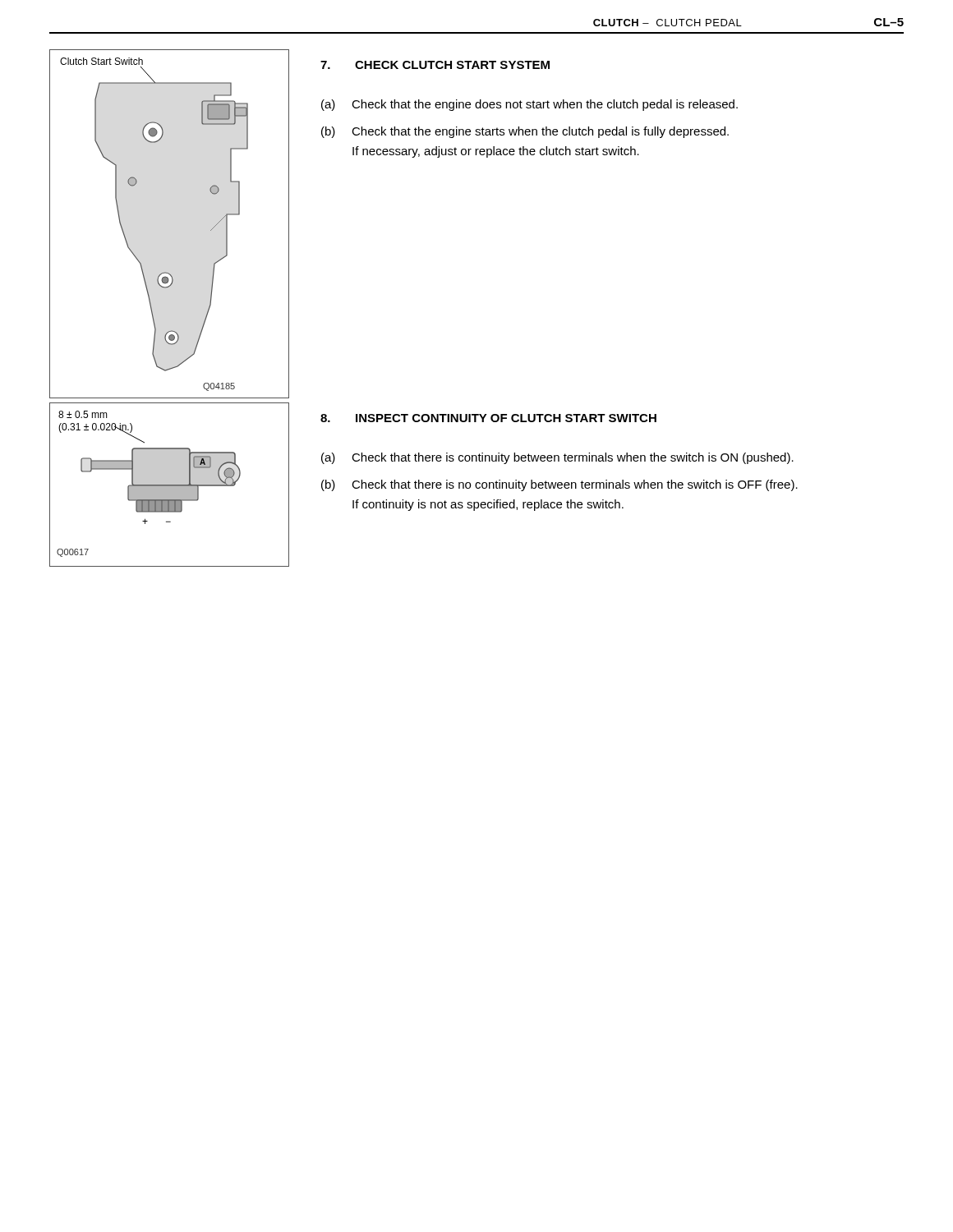The height and width of the screenshot is (1232, 953).
Task: Find the list item that reads "(a) Check that the"
Action: pyautogui.click(x=612, y=104)
